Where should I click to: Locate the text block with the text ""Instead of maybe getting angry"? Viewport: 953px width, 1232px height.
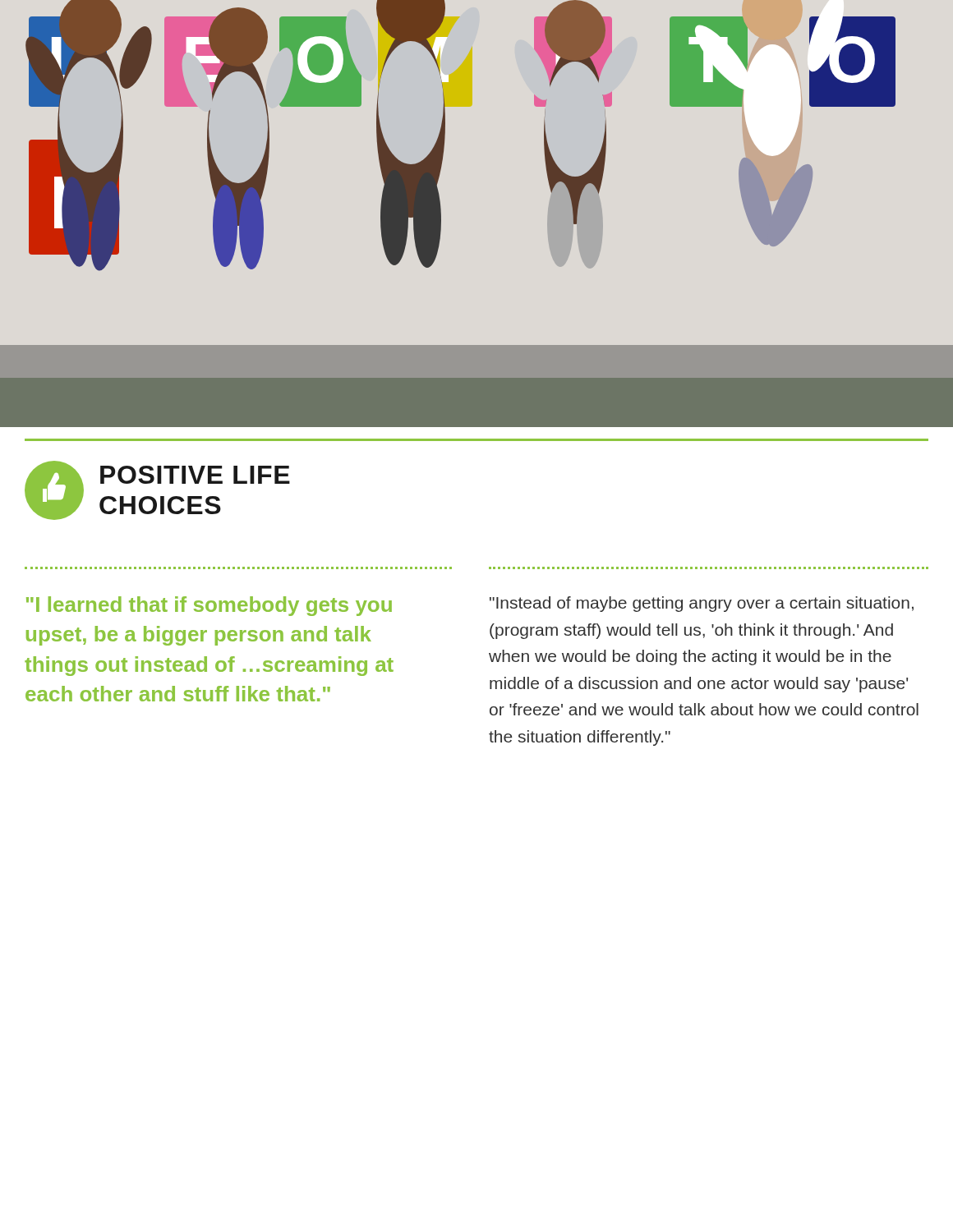tap(709, 670)
